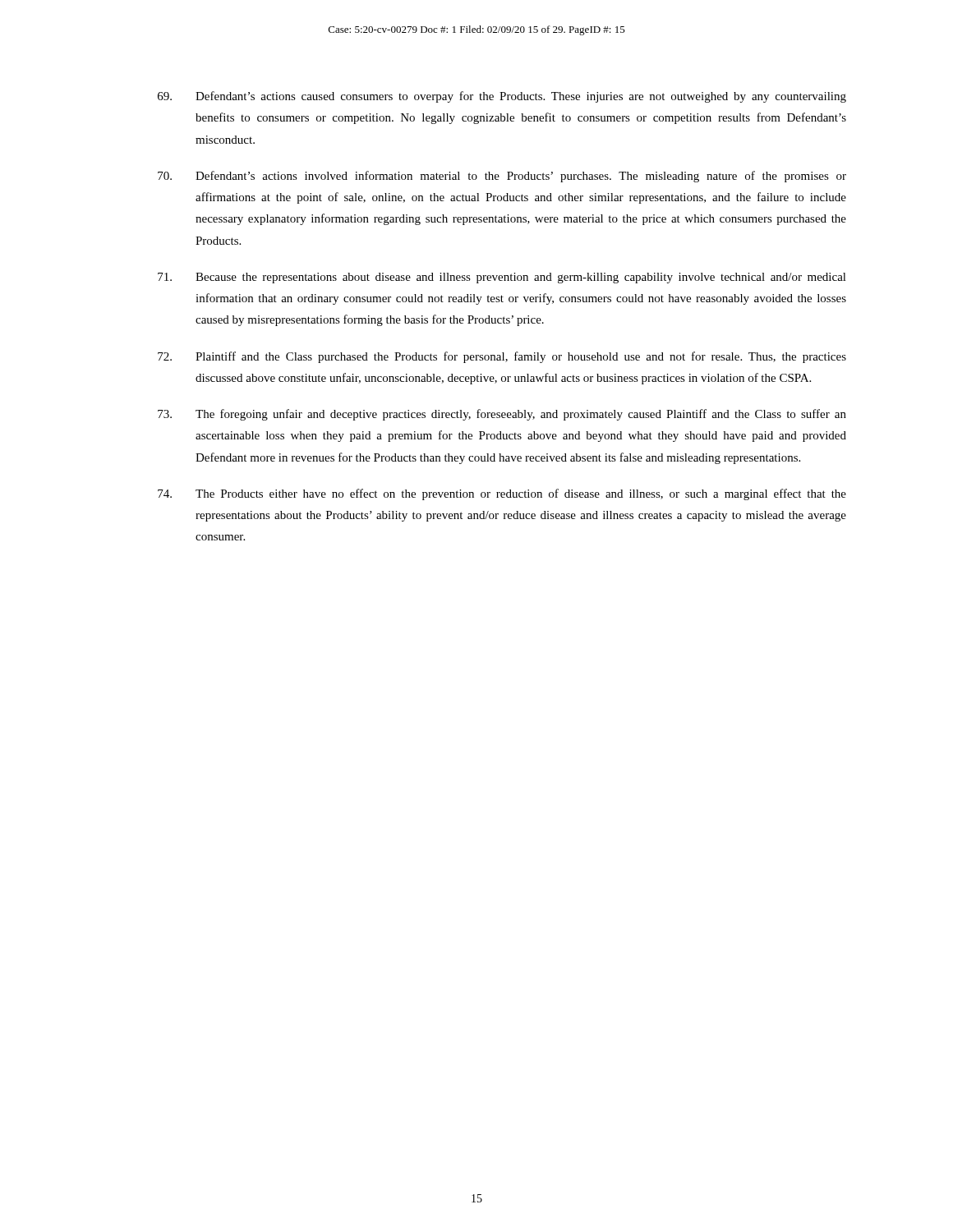The height and width of the screenshot is (1232, 953).
Task: Select the text block starting "Plaintiff and the Class purchased the Products"
Action: [476, 367]
